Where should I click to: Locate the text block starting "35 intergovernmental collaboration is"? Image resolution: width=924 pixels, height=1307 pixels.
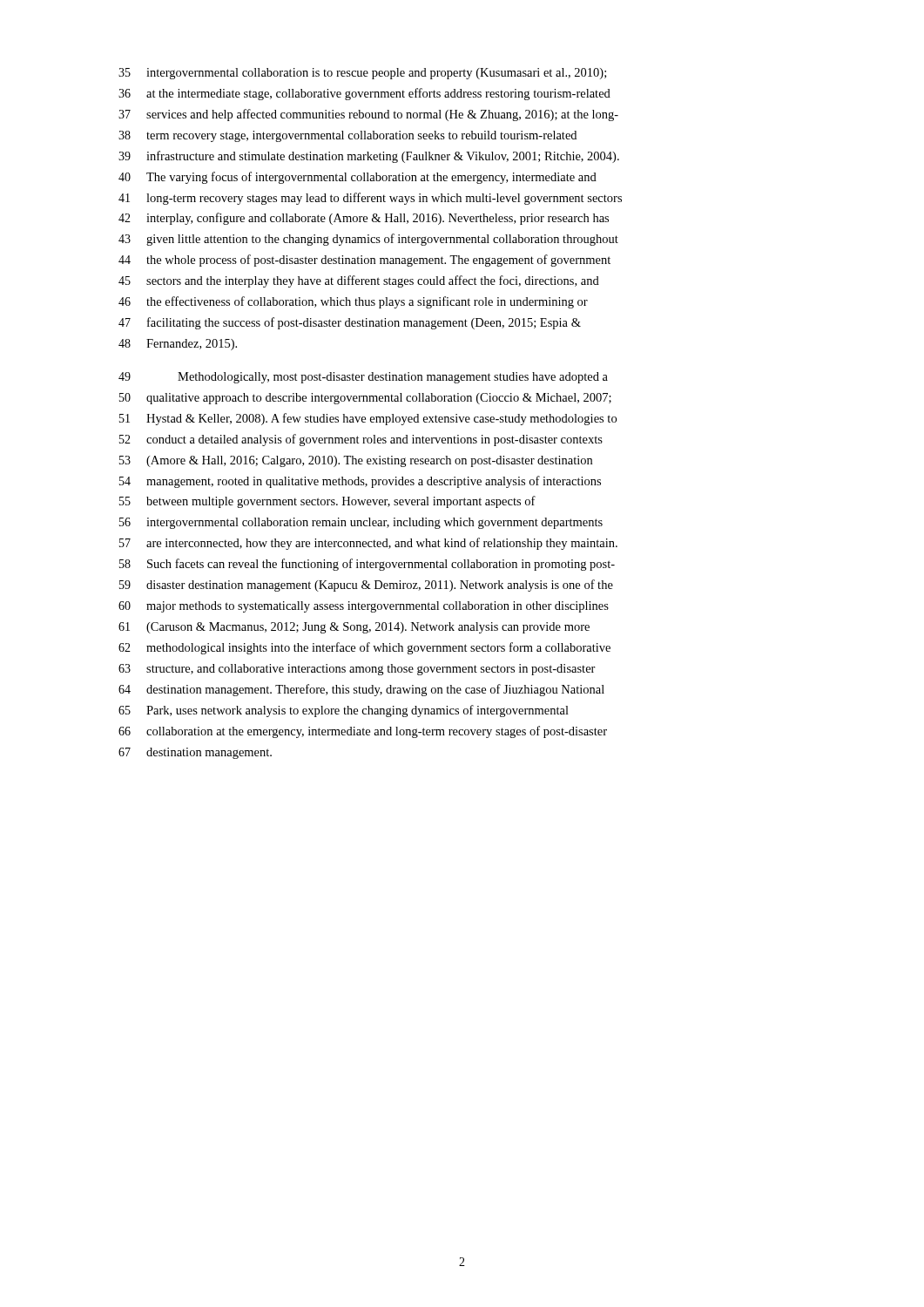tap(471, 209)
